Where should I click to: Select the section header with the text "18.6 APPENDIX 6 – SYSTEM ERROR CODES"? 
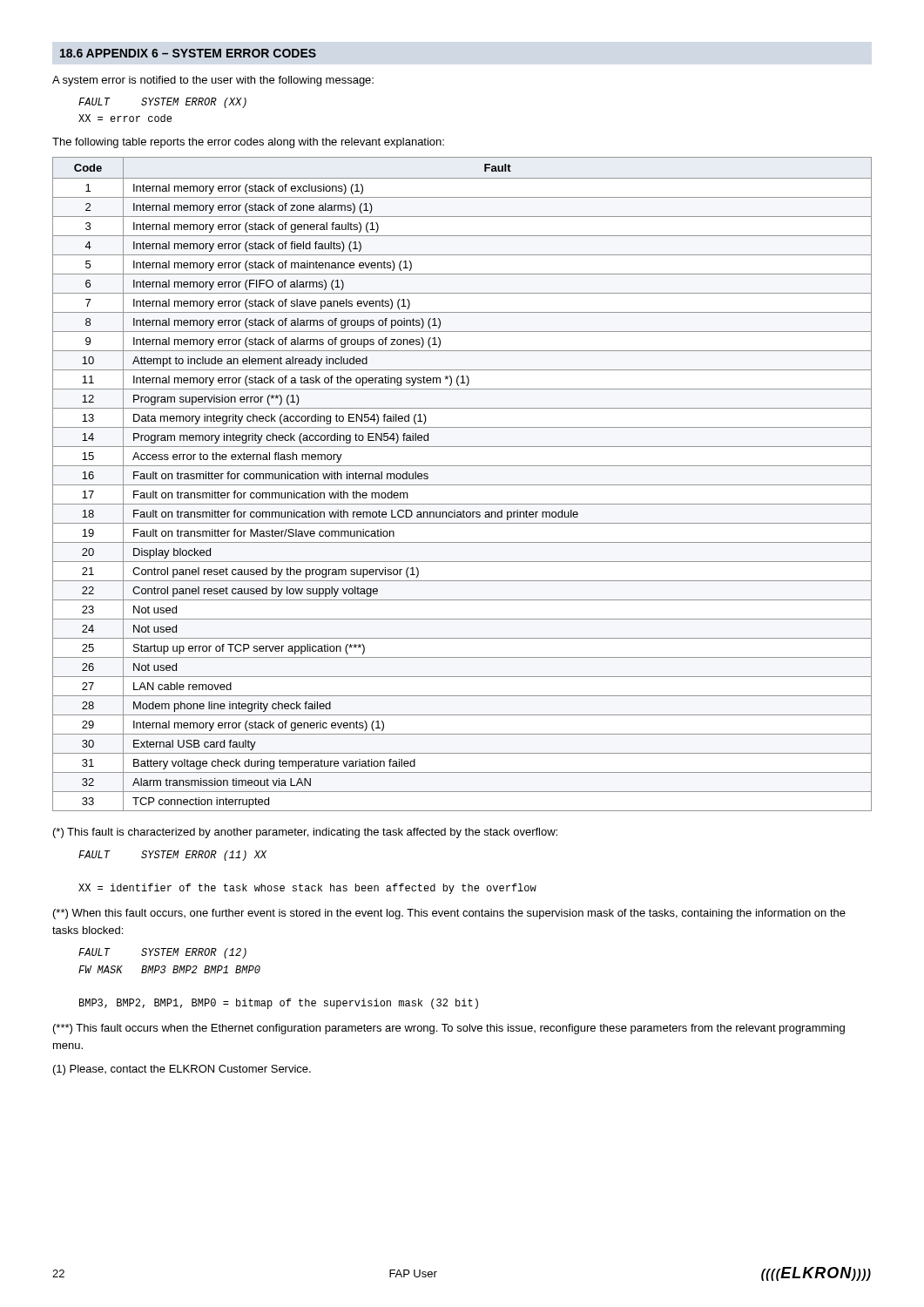click(x=188, y=53)
